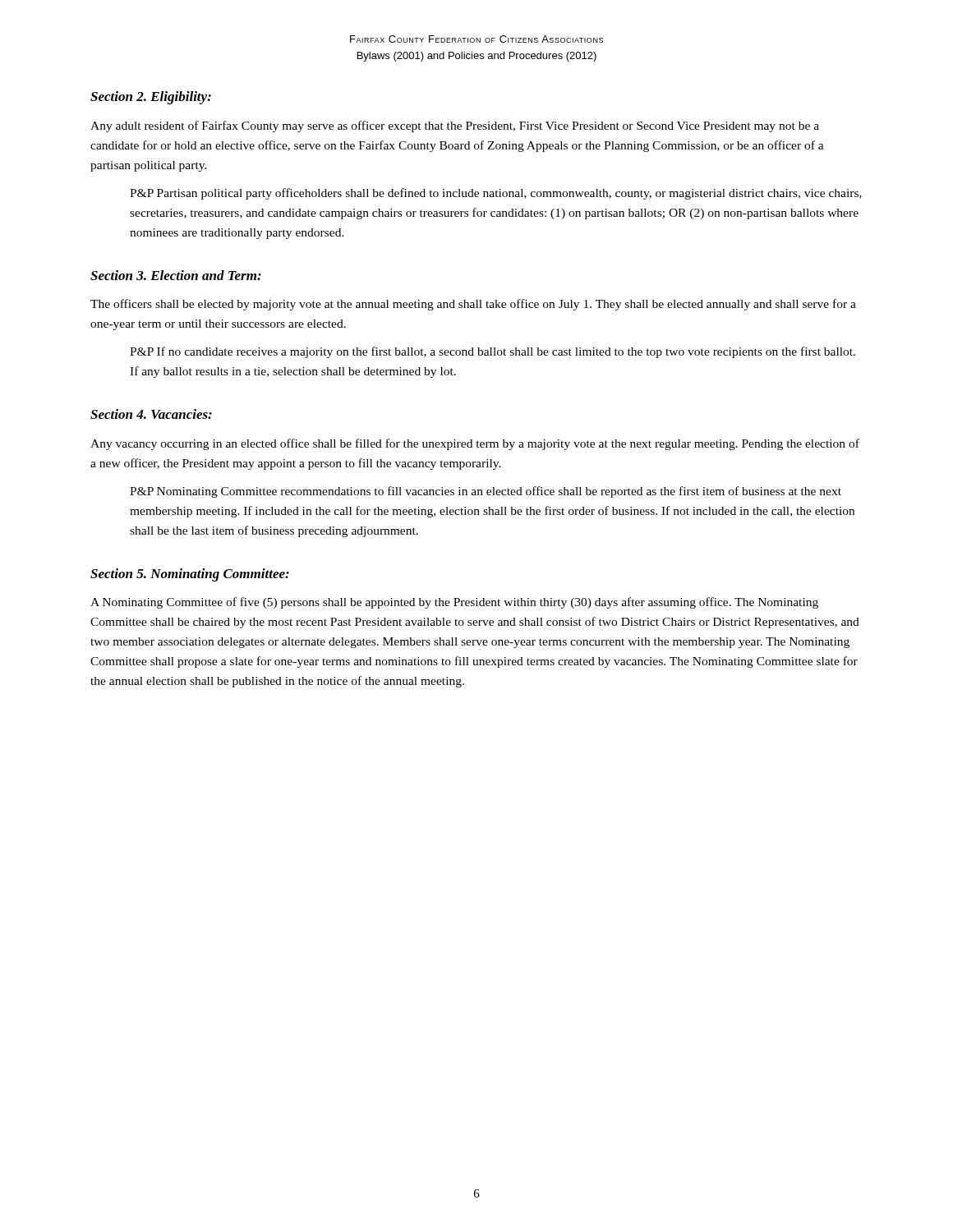Find the block on this page that starts "The officers shall"
This screenshot has height=1232, width=953.
pos(473,313)
